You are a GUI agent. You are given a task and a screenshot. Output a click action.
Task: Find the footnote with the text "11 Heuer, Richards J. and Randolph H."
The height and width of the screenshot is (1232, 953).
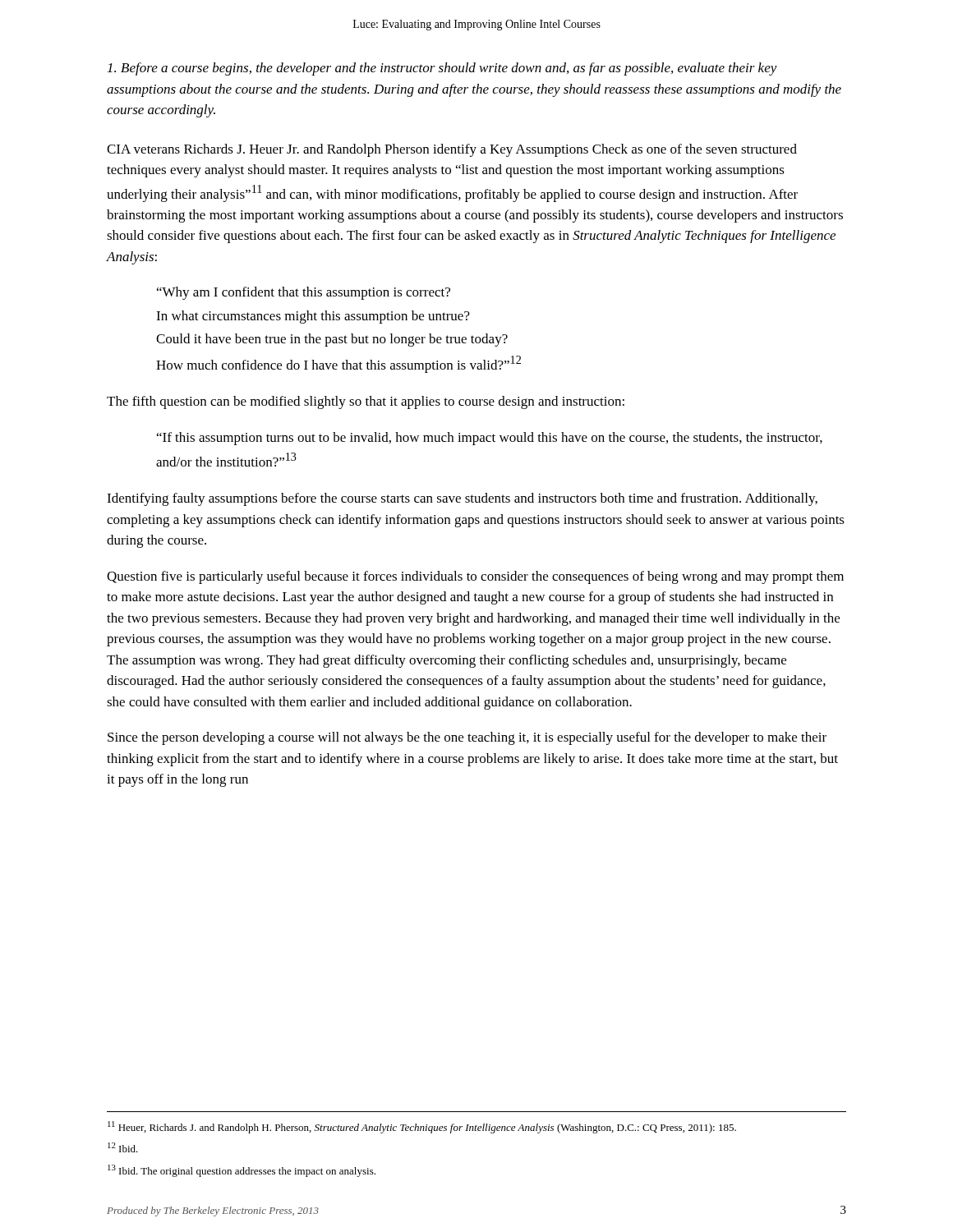(x=422, y=1127)
